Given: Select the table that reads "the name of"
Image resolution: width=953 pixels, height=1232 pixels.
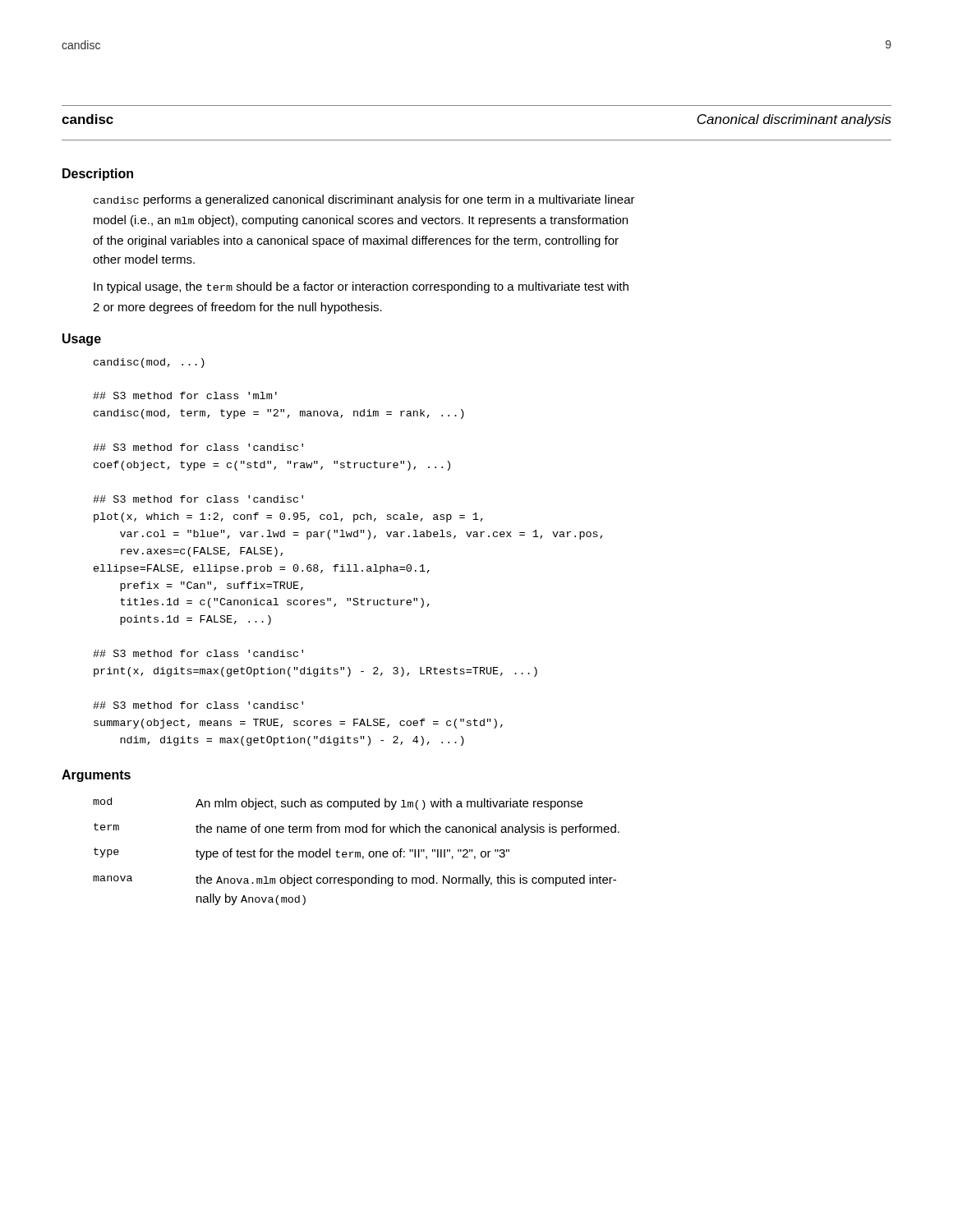Looking at the screenshot, I should [x=476, y=851].
